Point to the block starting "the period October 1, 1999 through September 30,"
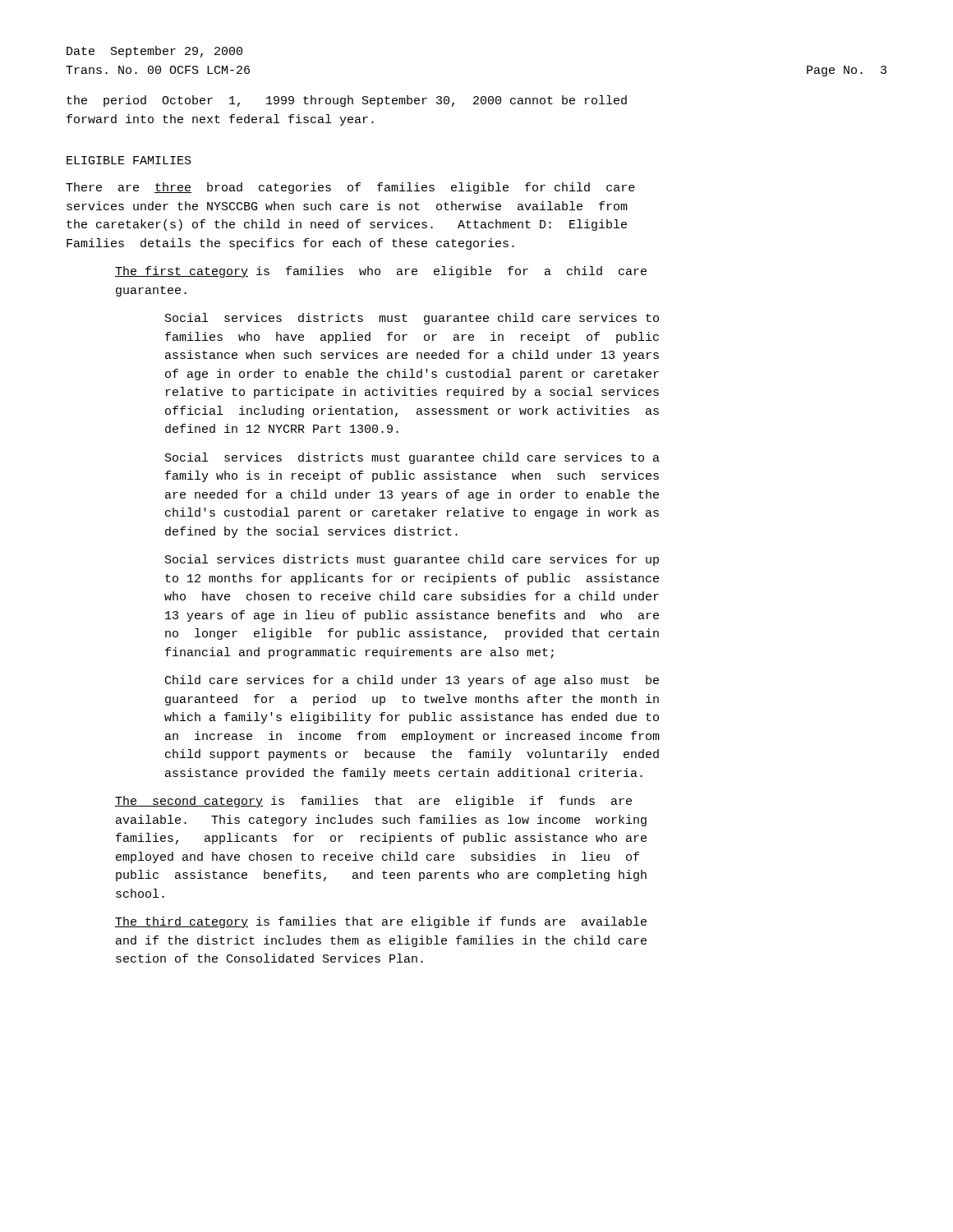The width and height of the screenshot is (953, 1232). tap(347, 111)
